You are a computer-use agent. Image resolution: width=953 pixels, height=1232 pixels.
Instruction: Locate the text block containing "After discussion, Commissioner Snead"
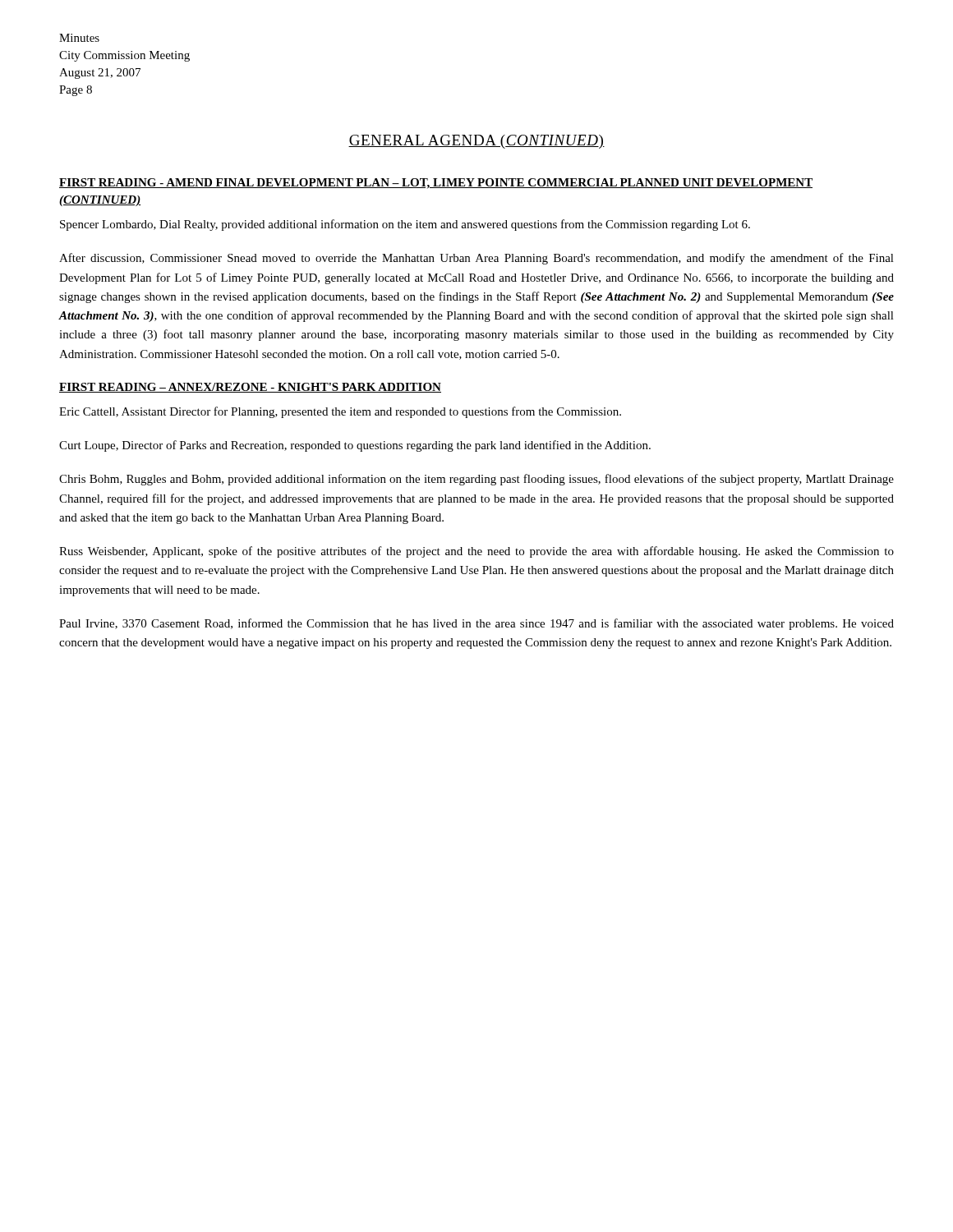point(476,306)
